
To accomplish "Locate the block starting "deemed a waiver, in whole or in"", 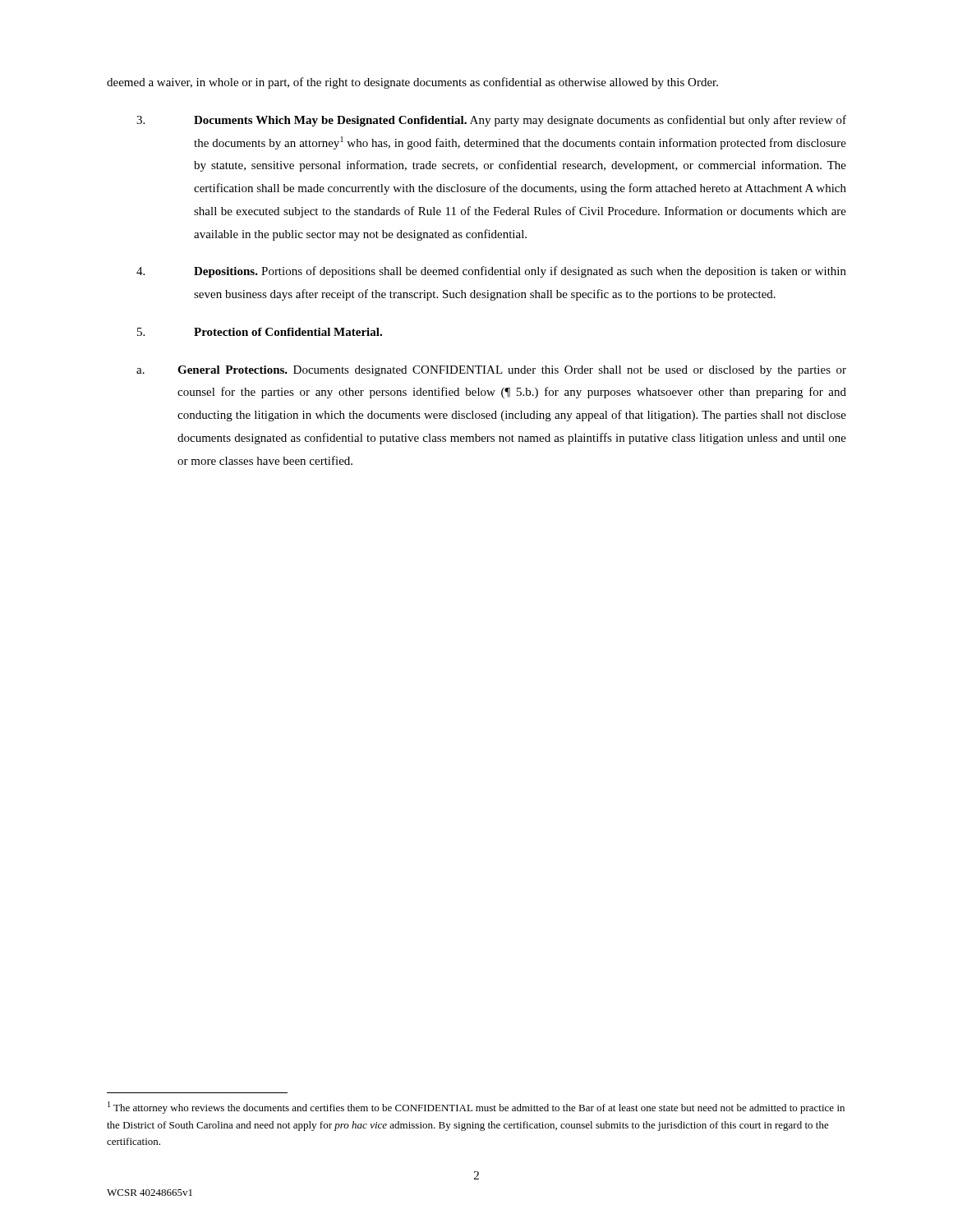I will pos(476,83).
